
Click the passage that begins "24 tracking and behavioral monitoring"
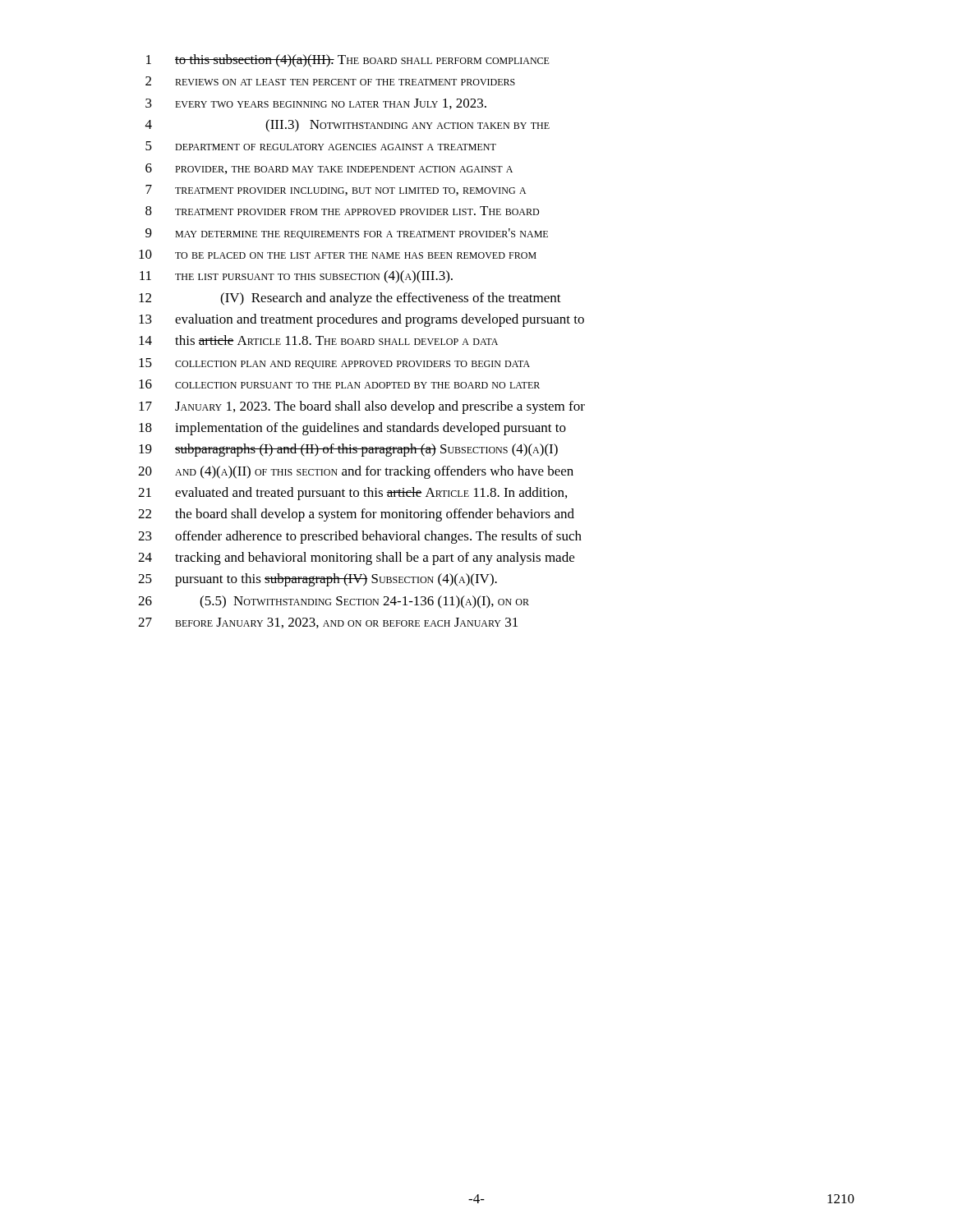tap(485, 558)
